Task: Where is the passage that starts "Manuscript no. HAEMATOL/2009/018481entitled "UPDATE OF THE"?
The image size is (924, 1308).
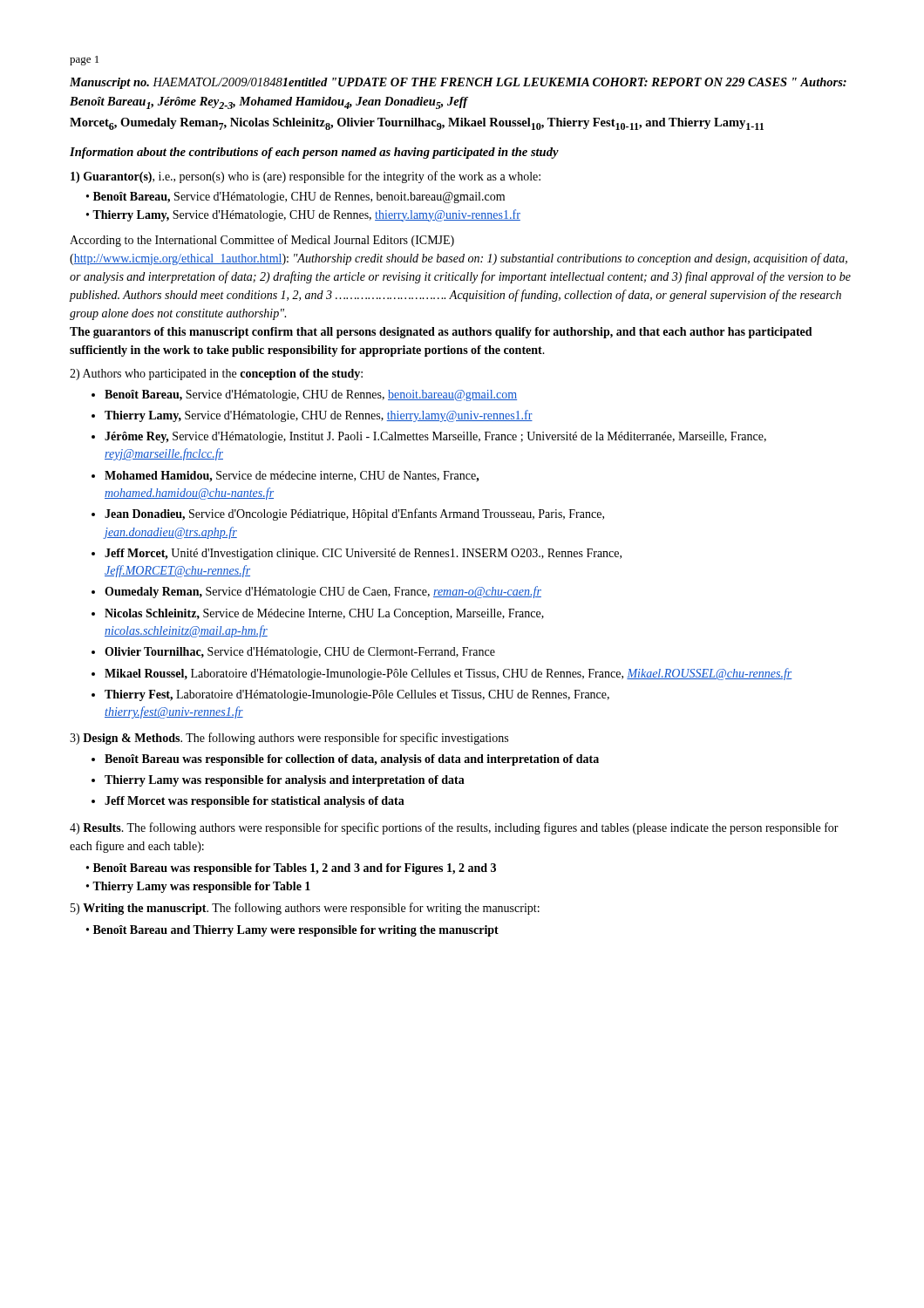Action: (x=458, y=104)
